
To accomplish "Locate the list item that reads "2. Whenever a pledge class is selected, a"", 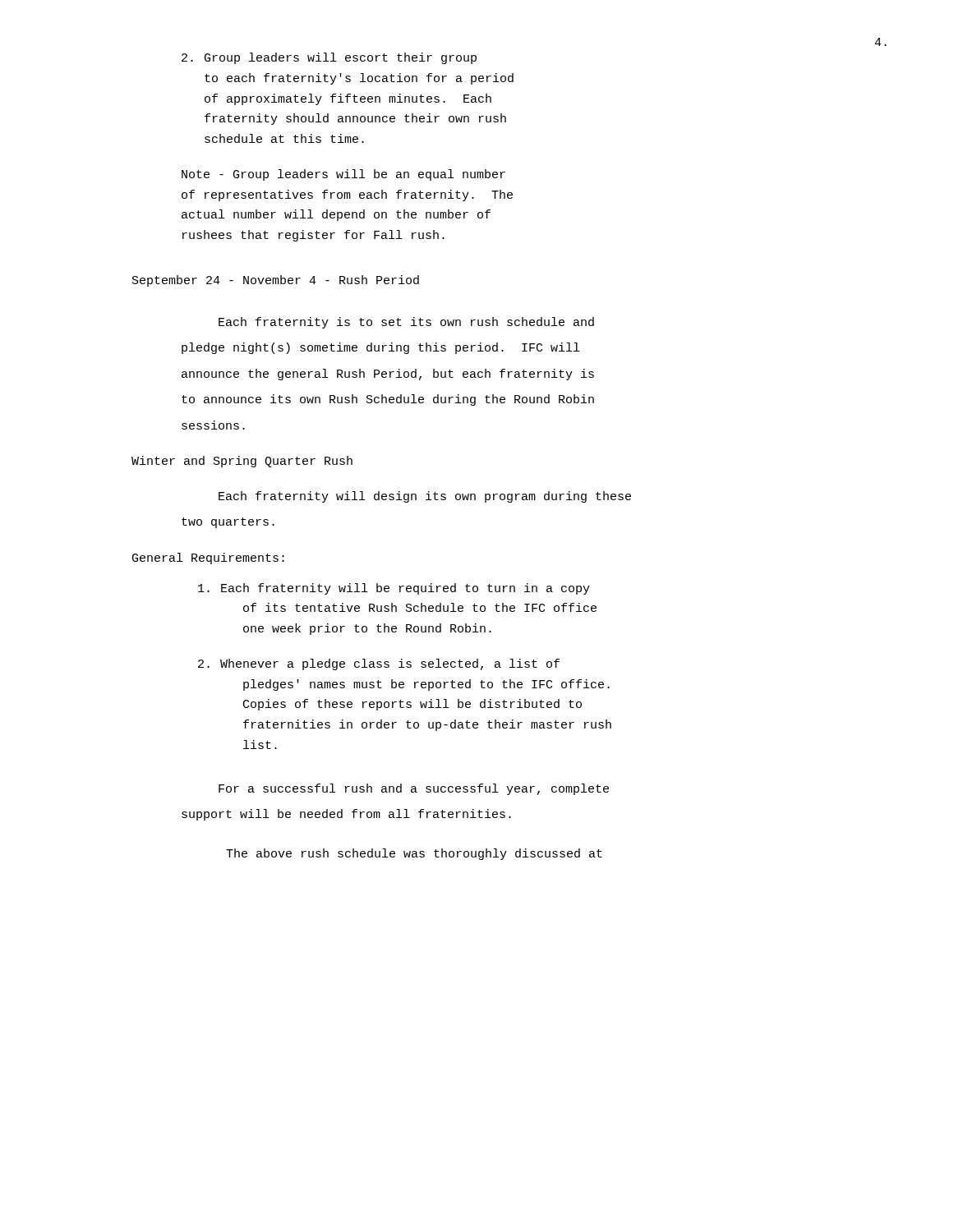I will [405, 706].
